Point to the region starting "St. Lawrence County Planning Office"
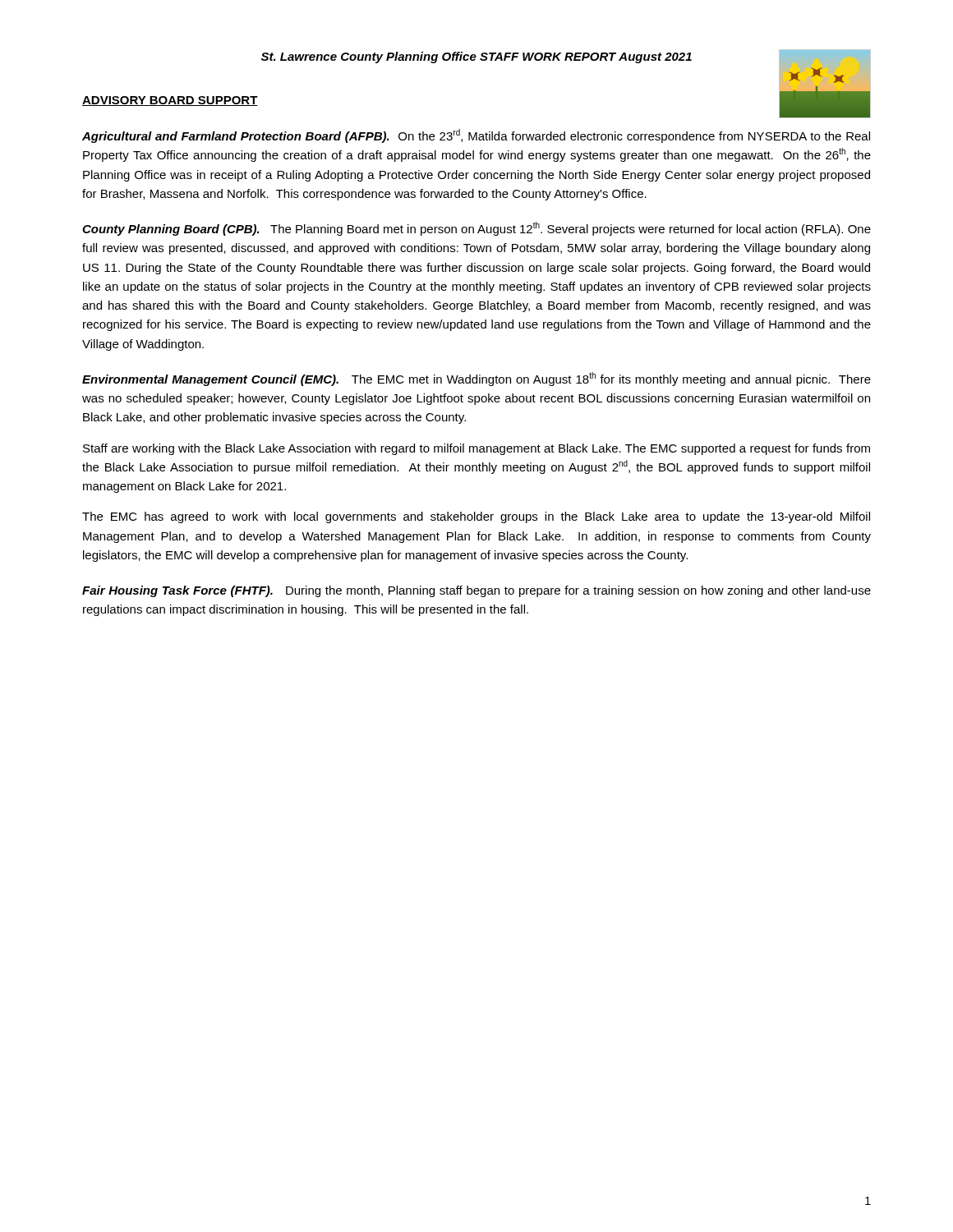This screenshot has width=953, height=1232. (566, 56)
